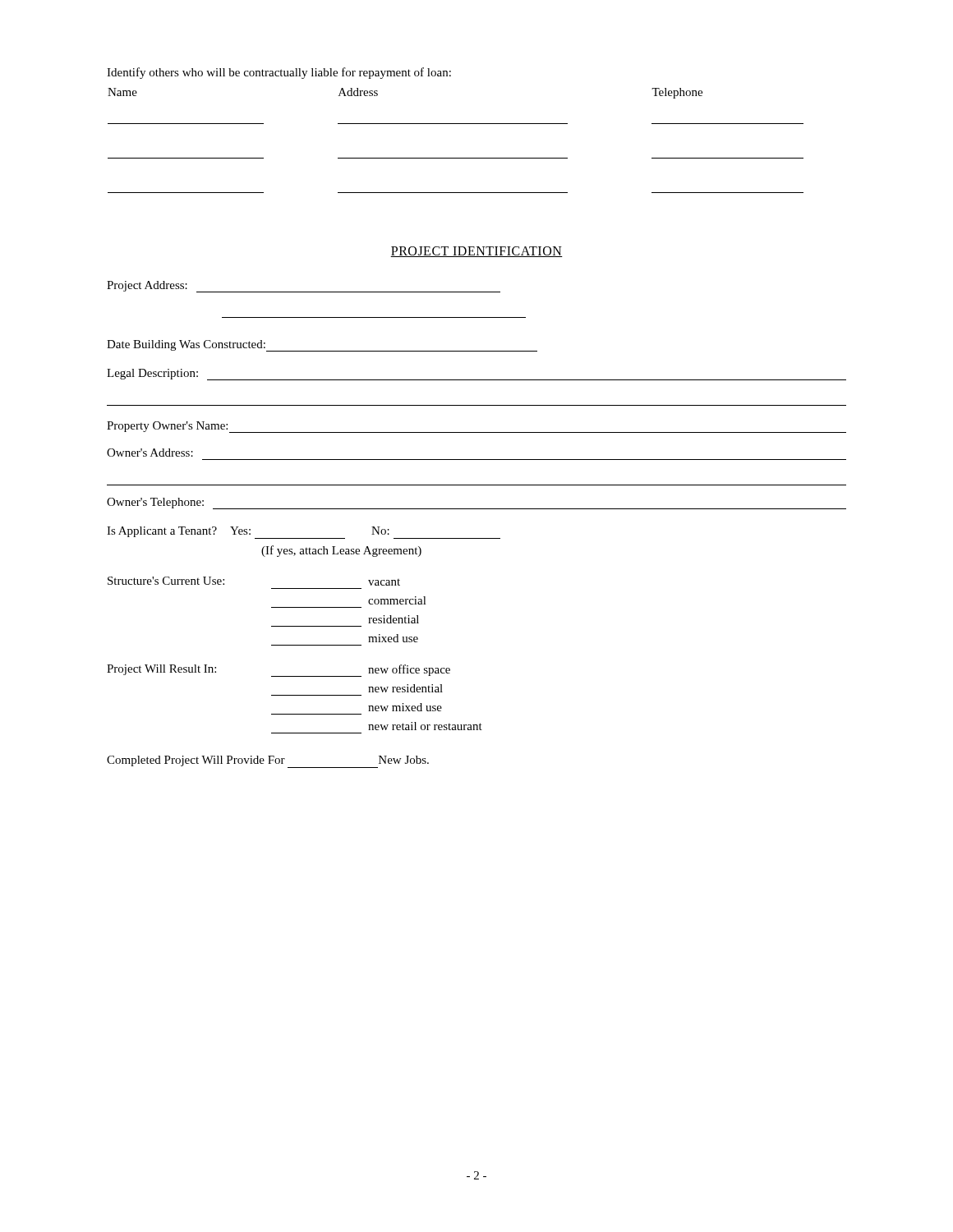Select the region starting "Legal Description:"
The image size is (953, 1232).
tap(476, 385)
